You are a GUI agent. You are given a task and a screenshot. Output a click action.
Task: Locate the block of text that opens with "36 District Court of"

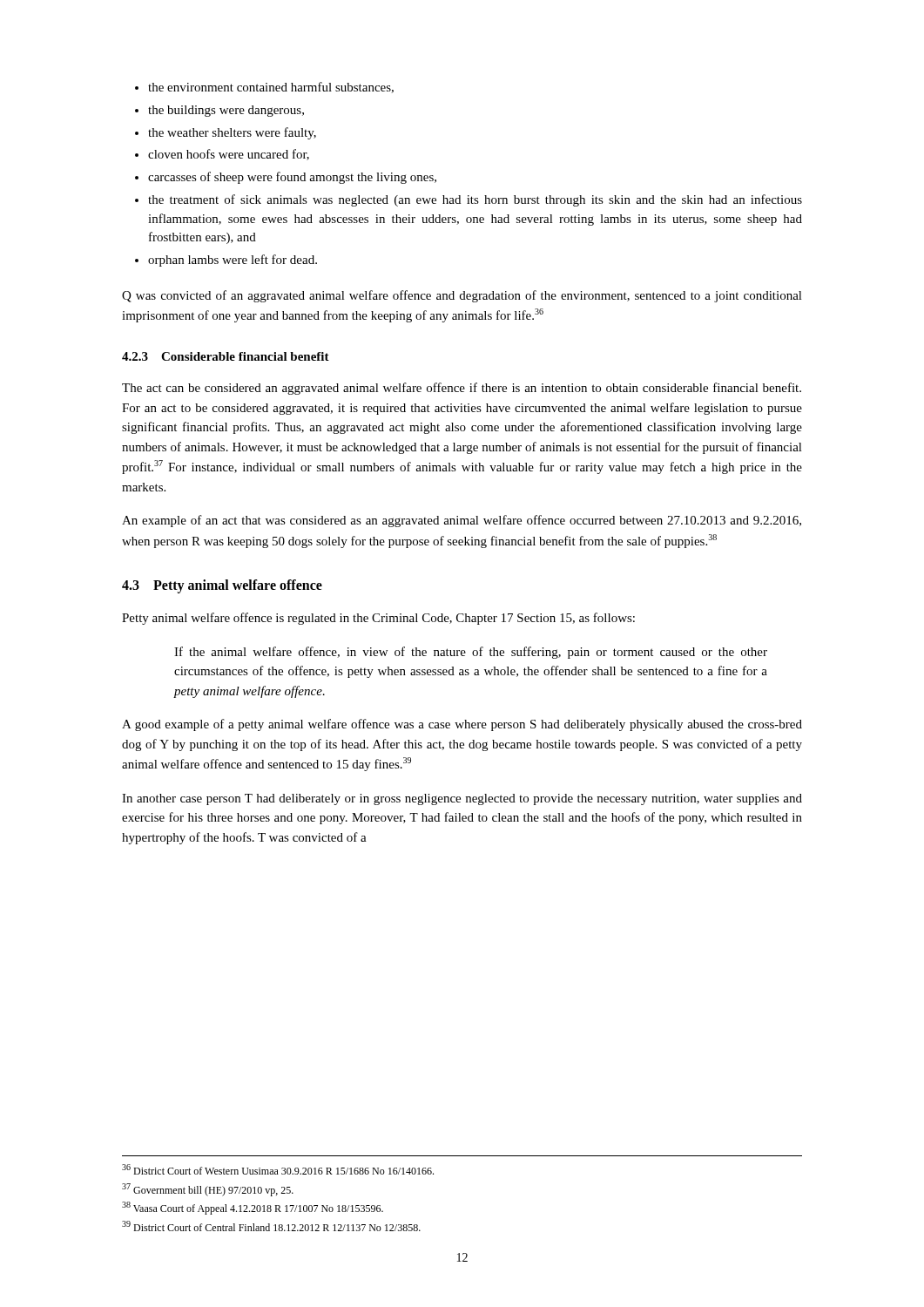pyautogui.click(x=278, y=1170)
